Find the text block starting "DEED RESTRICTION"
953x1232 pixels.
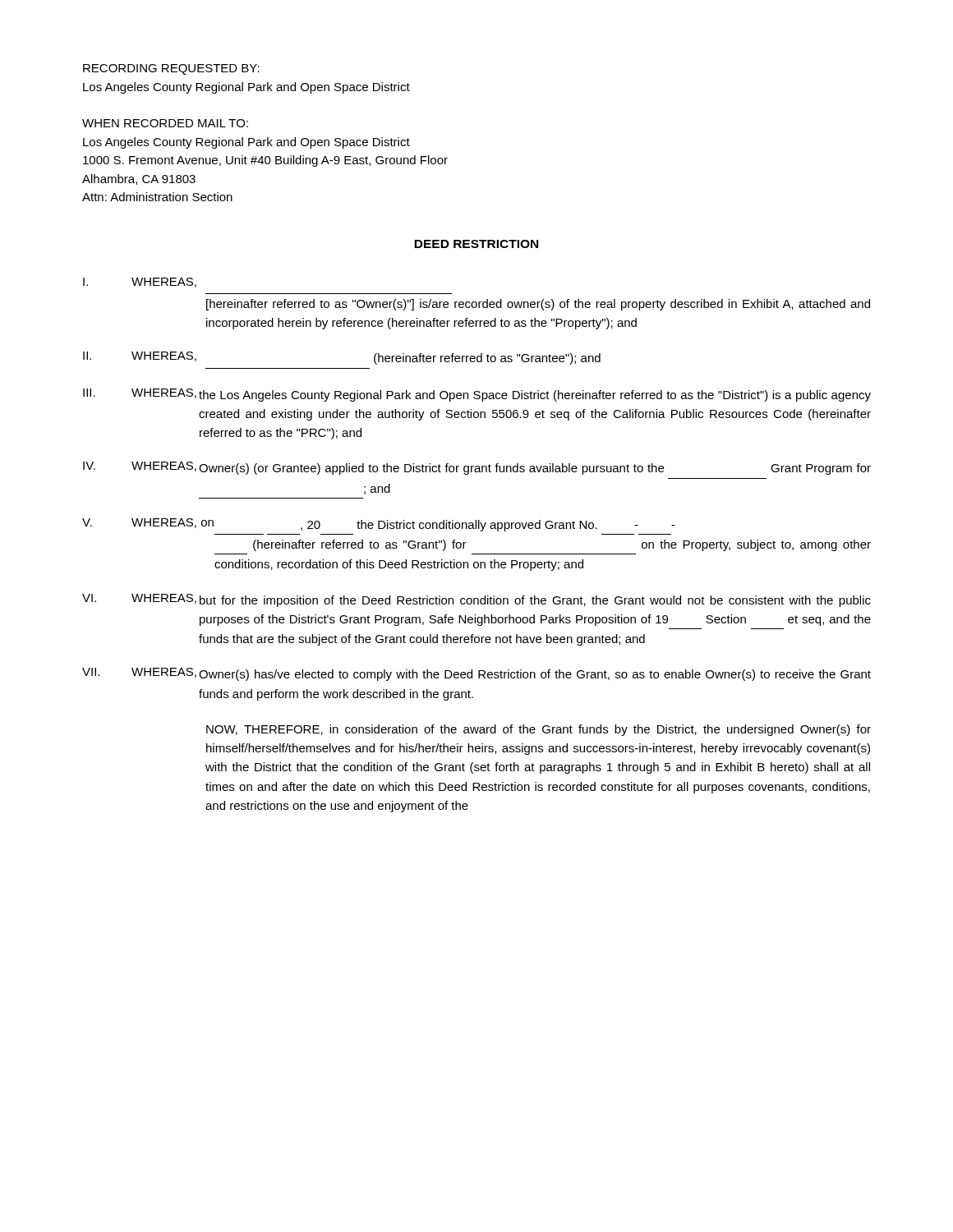pos(476,243)
